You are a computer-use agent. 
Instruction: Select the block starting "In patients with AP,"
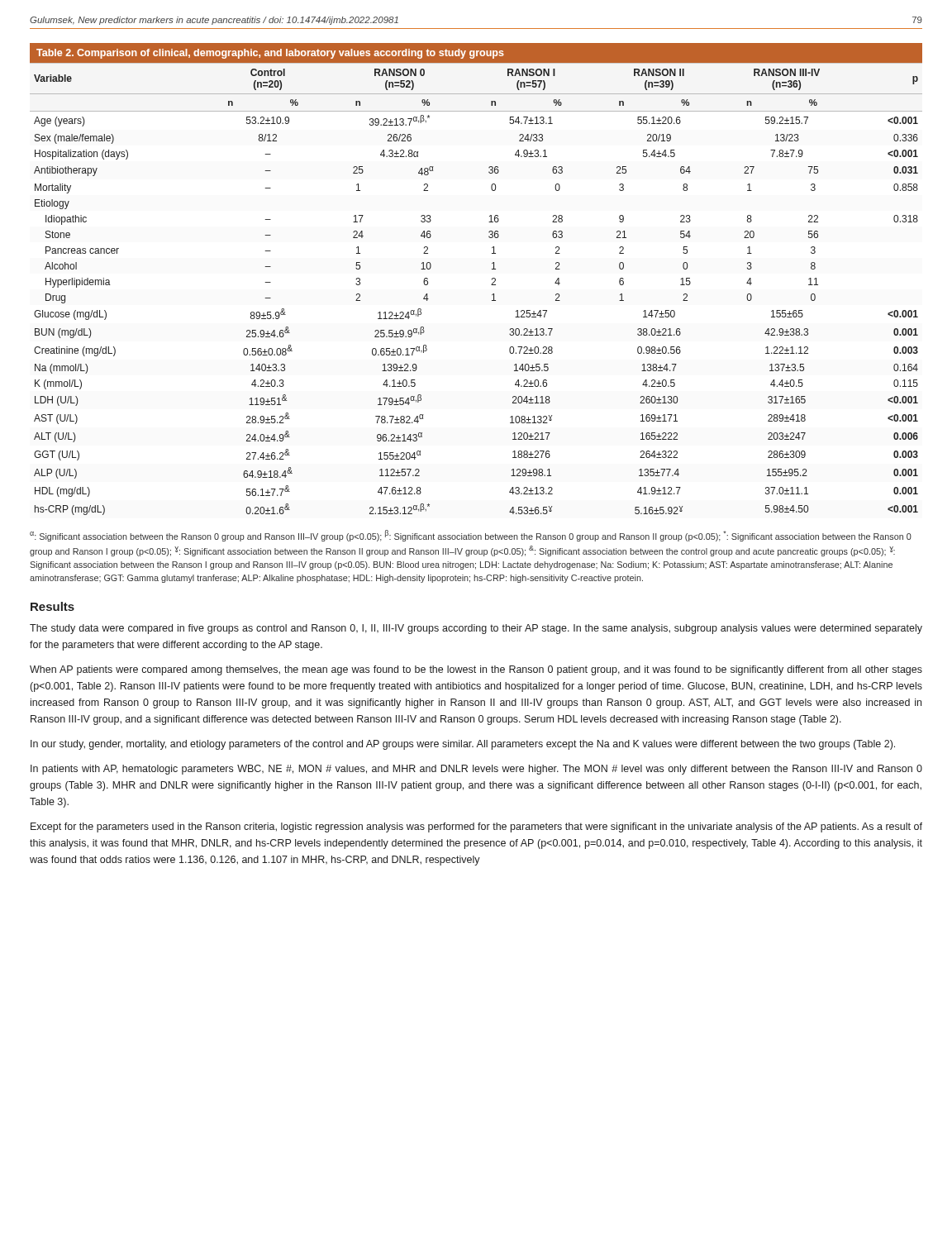[476, 785]
